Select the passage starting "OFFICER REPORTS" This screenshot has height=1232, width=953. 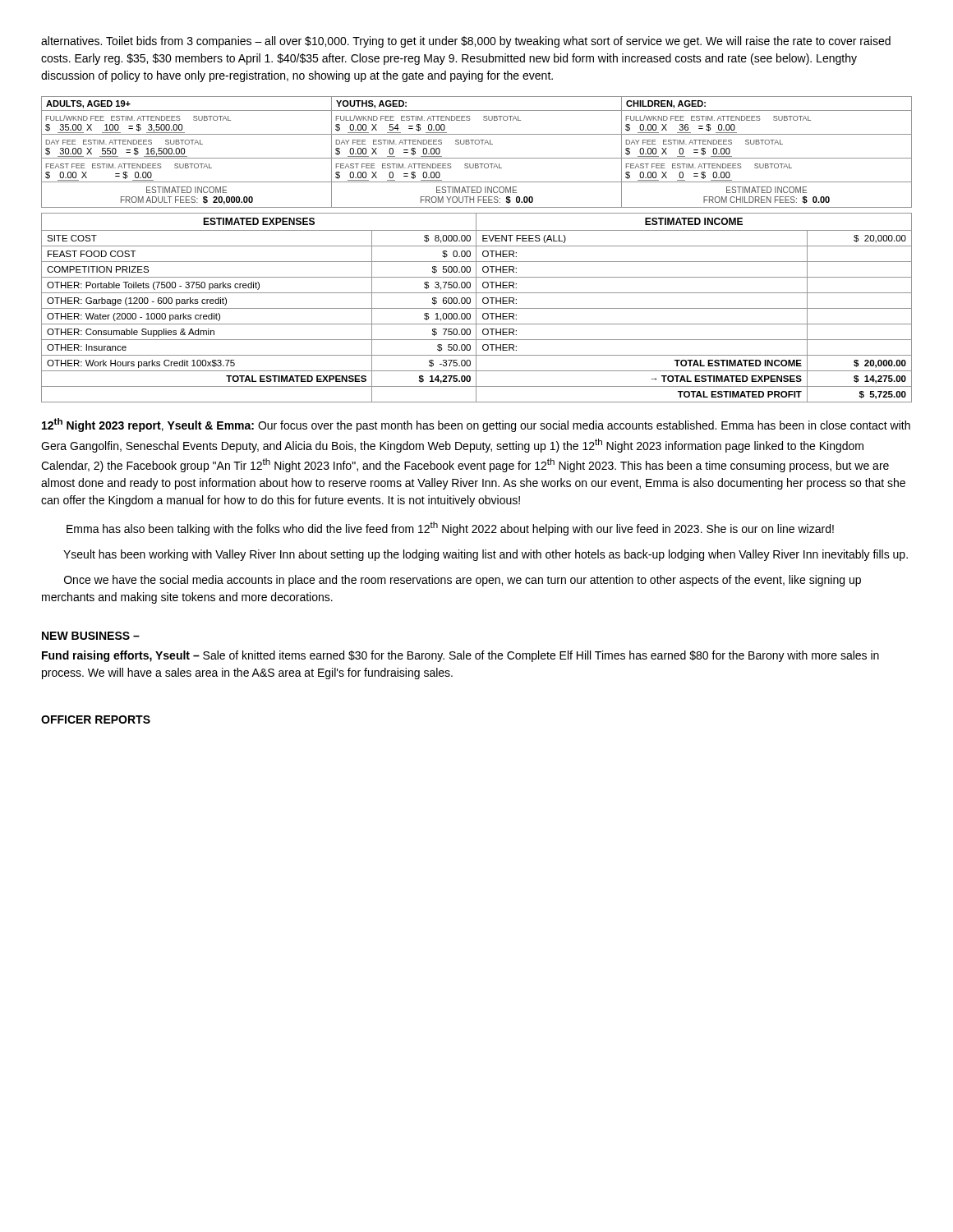coord(96,719)
